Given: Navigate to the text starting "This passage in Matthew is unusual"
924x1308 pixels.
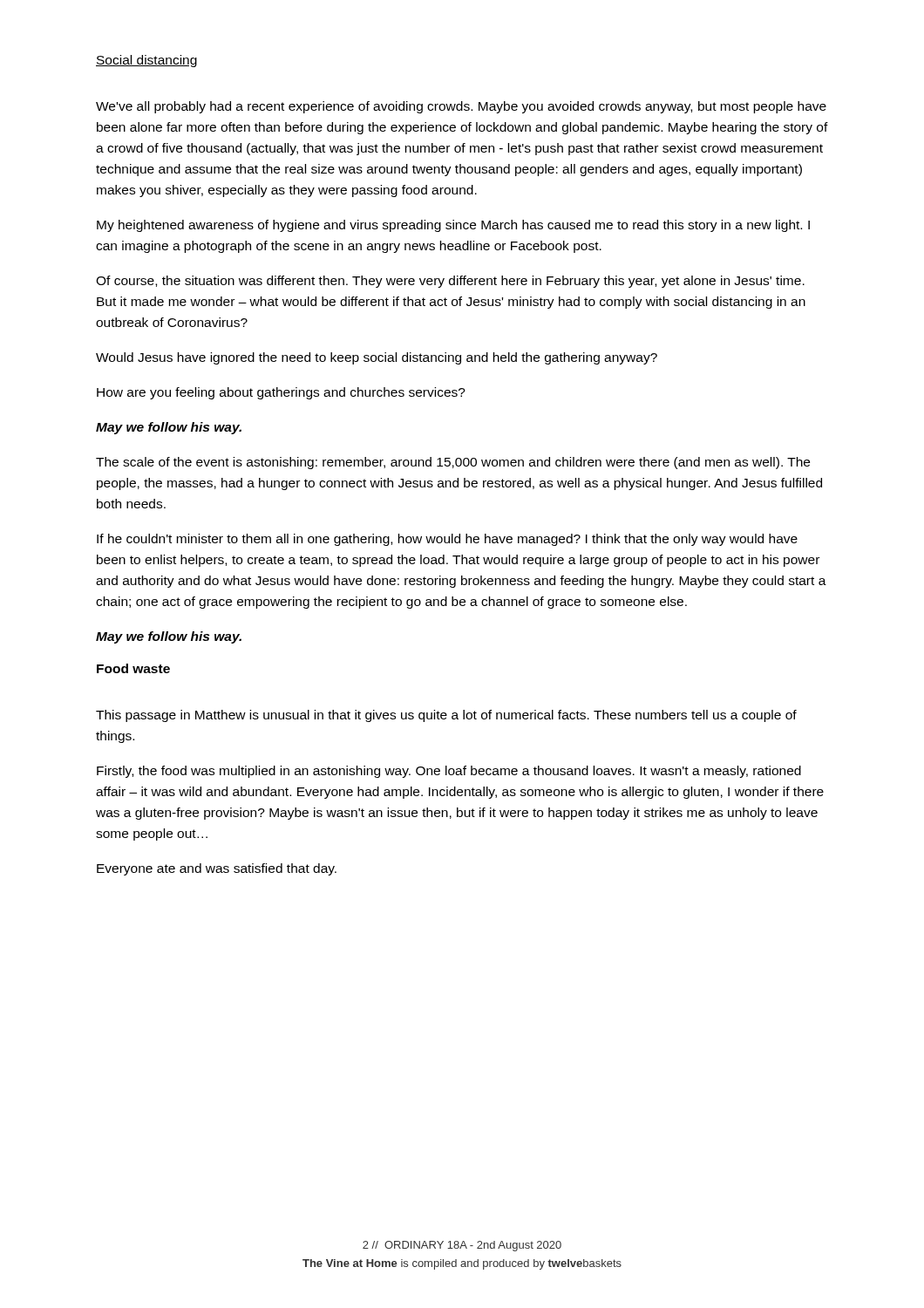Looking at the screenshot, I should tap(446, 725).
